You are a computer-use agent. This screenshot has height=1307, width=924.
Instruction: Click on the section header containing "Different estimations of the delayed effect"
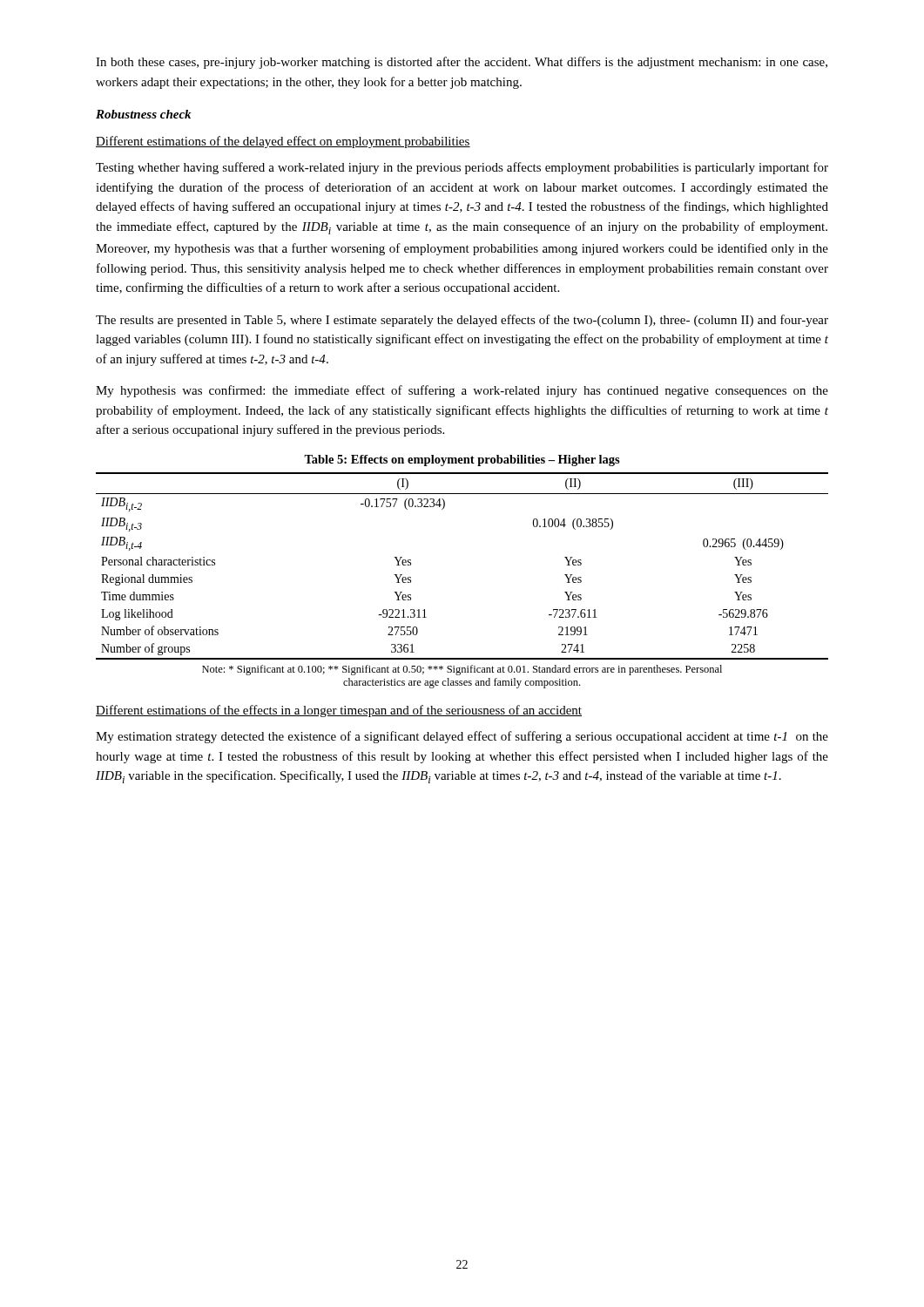(283, 141)
